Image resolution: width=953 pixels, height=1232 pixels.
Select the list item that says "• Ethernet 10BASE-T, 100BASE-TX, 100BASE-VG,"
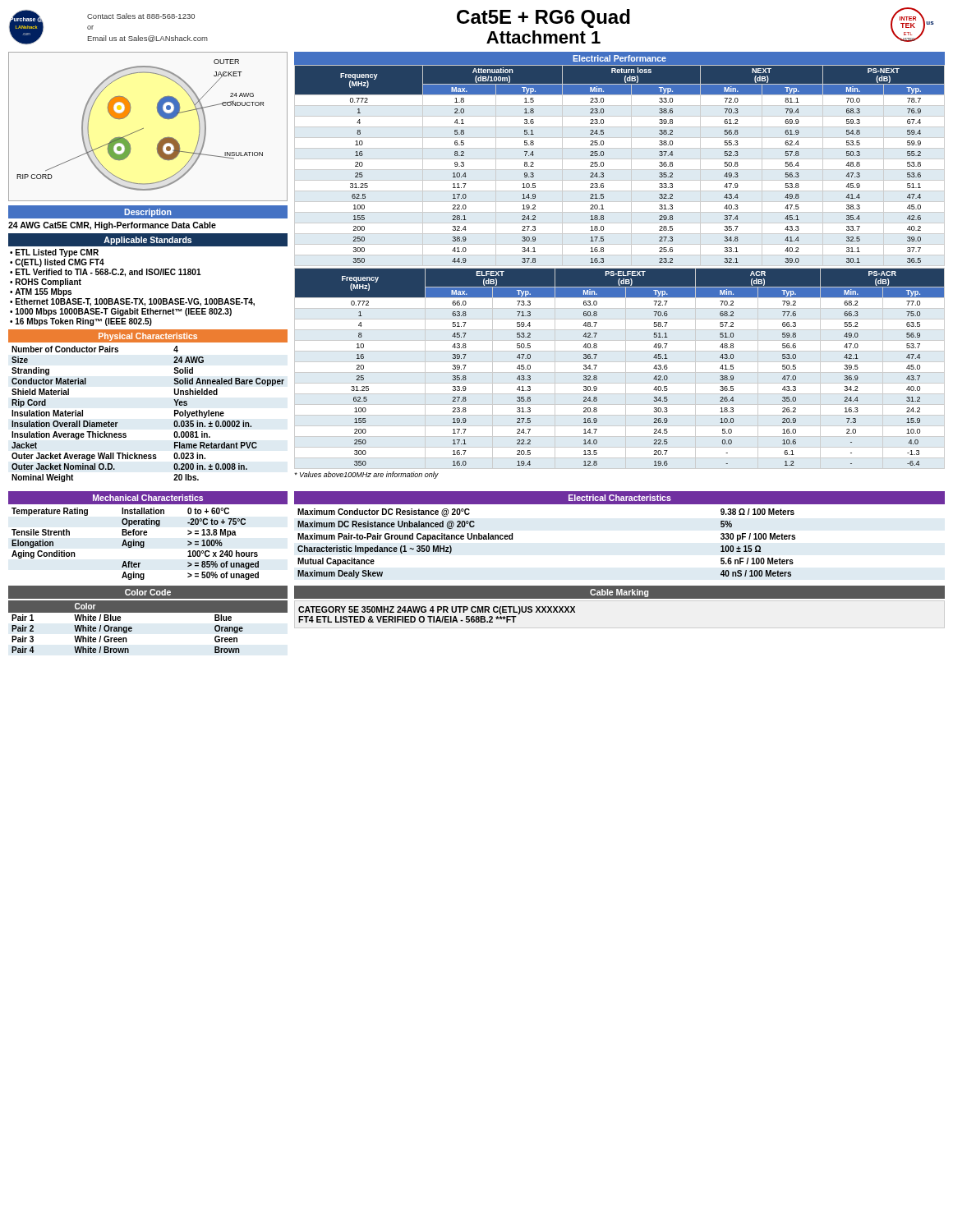point(133,302)
